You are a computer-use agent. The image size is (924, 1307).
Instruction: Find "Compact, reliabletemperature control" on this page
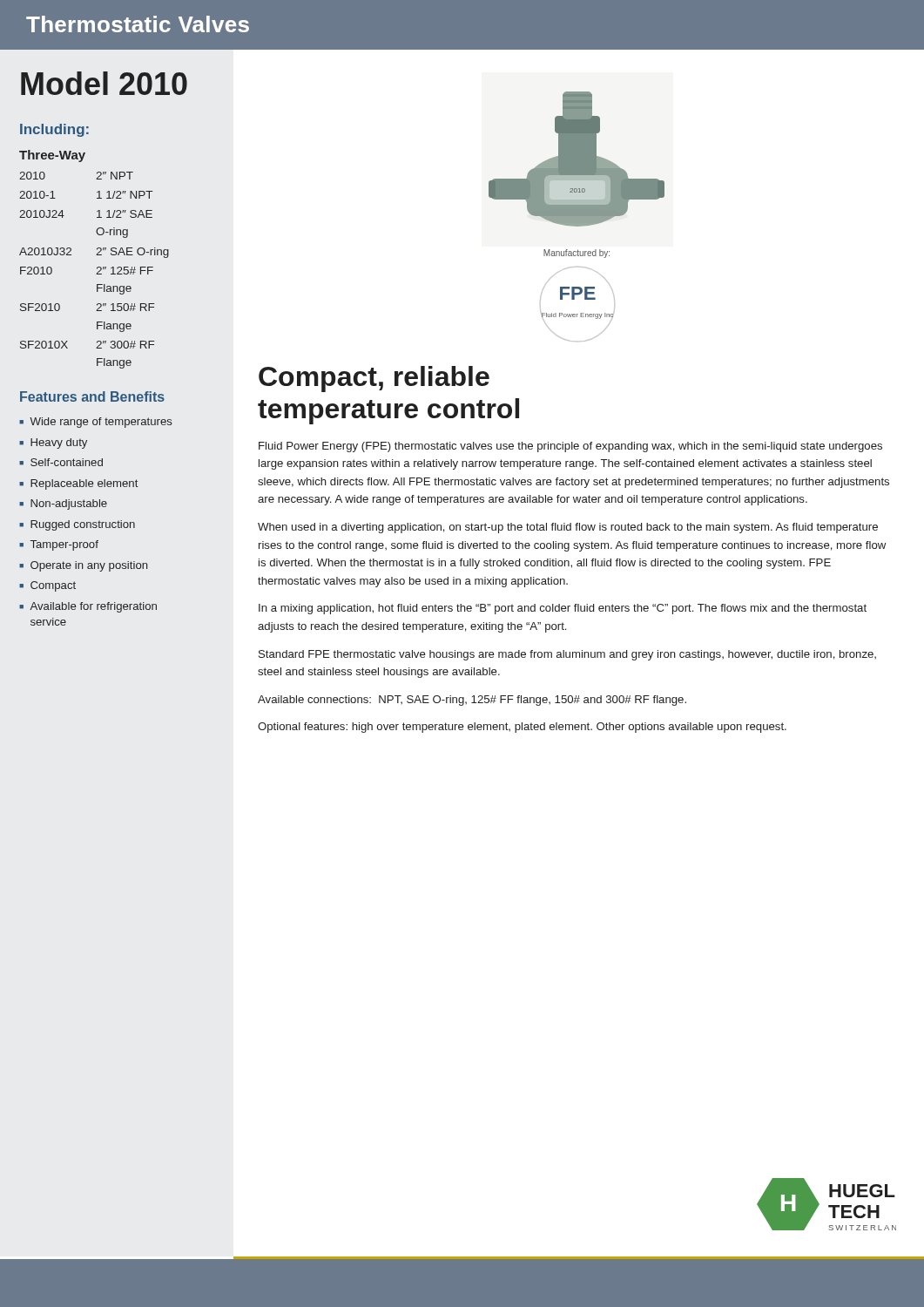pyautogui.click(x=389, y=392)
